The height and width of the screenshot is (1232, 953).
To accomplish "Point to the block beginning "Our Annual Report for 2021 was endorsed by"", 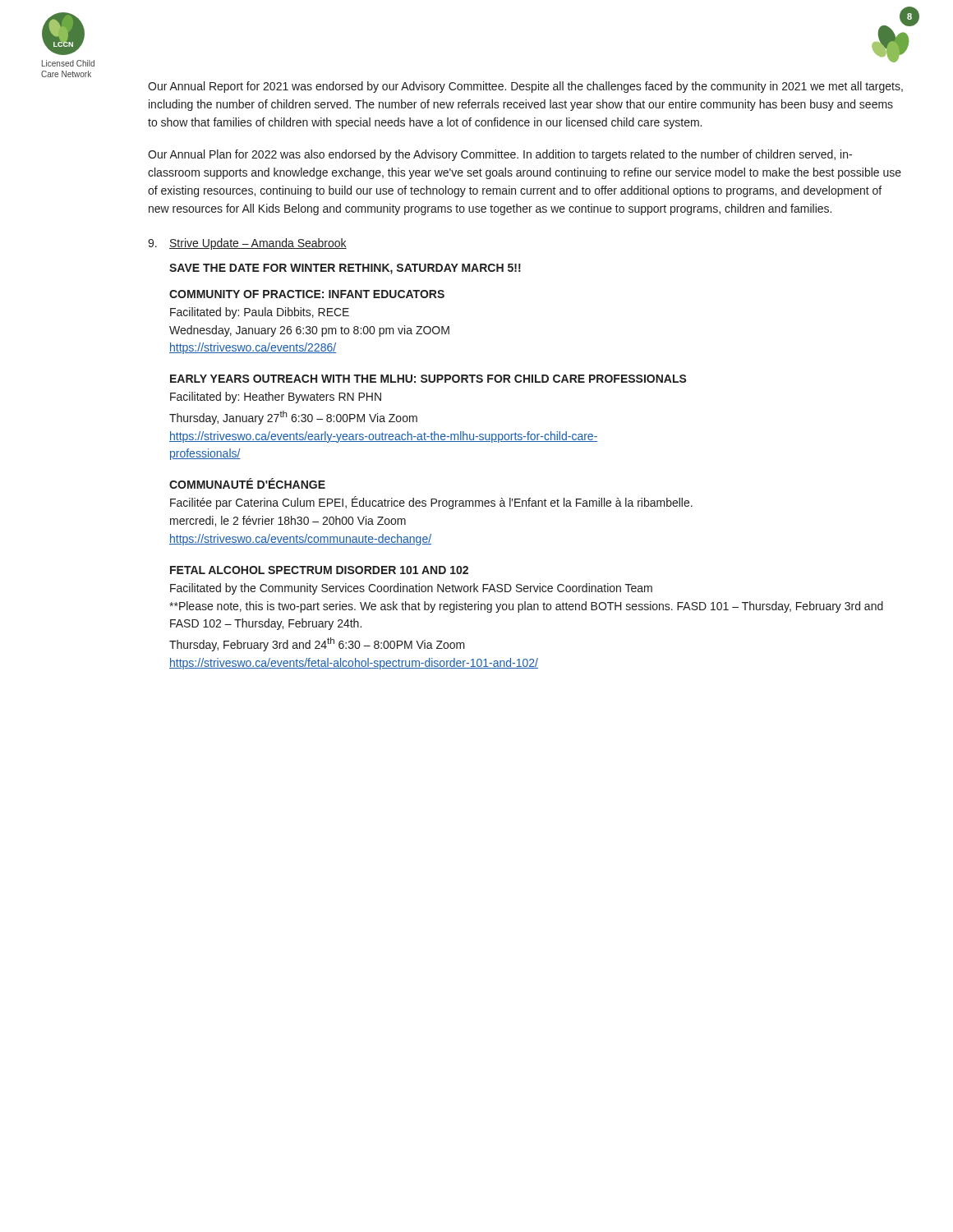I will click(526, 104).
